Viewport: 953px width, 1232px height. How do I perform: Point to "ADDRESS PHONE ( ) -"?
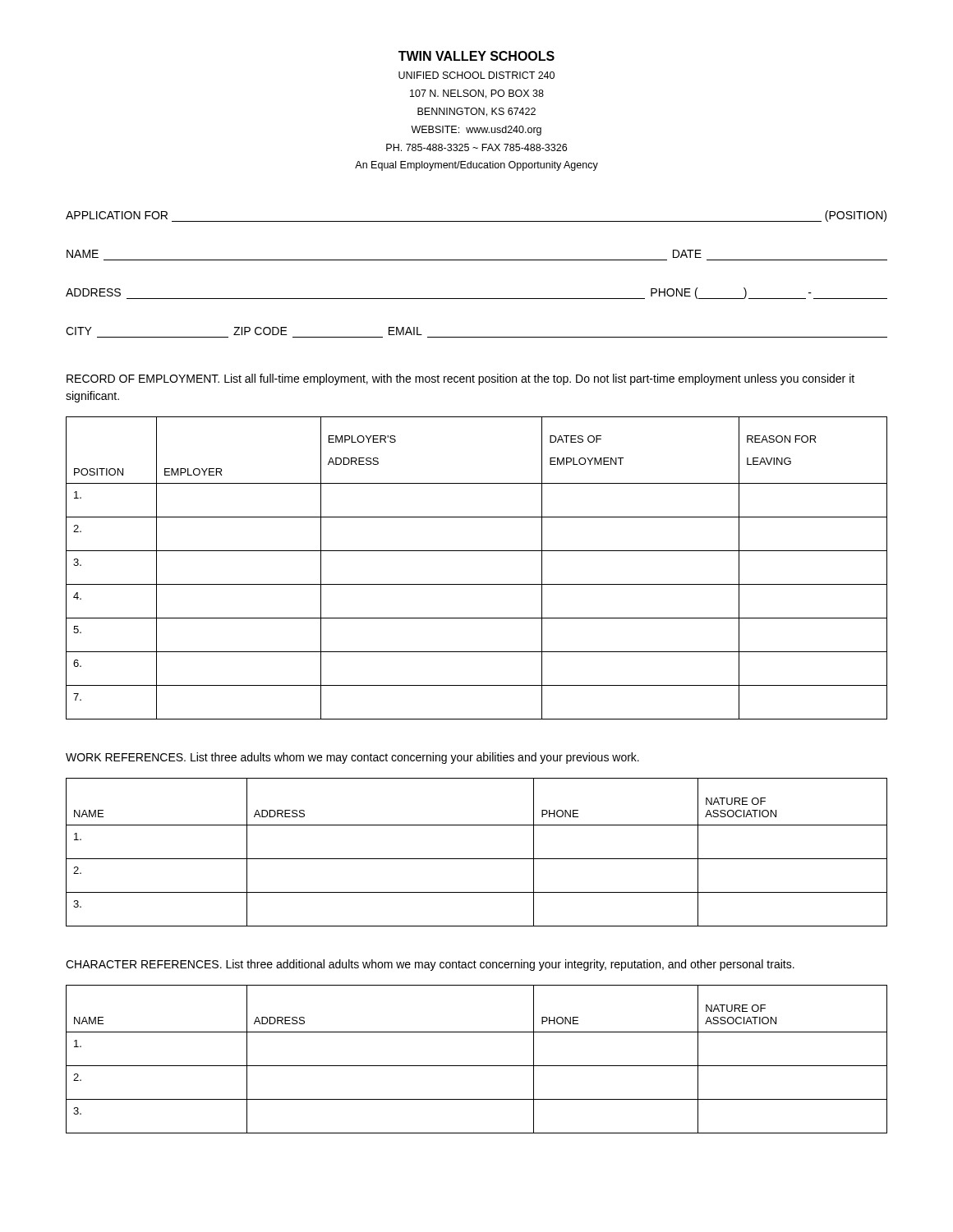[476, 292]
